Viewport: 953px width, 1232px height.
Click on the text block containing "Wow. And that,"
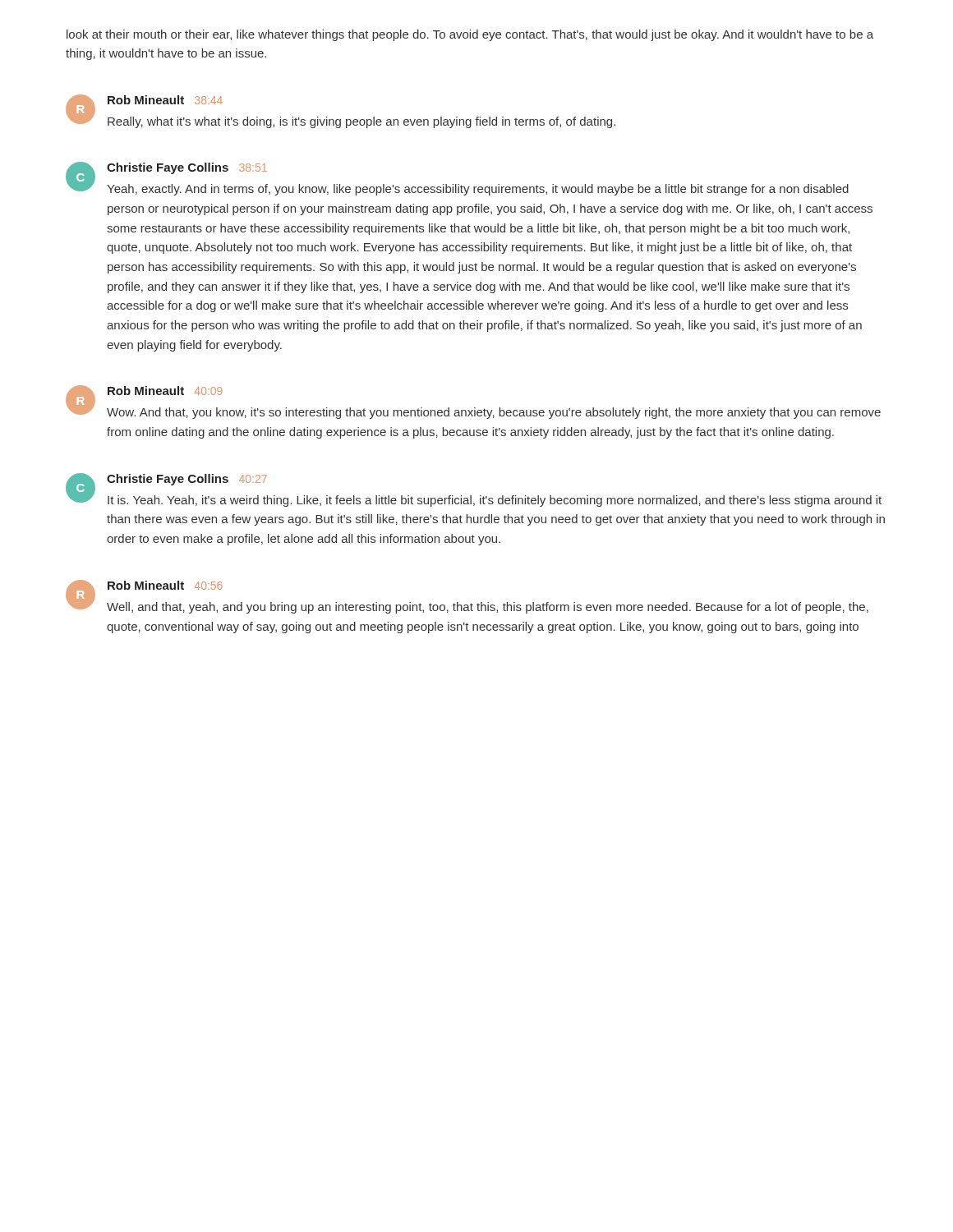(x=494, y=422)
